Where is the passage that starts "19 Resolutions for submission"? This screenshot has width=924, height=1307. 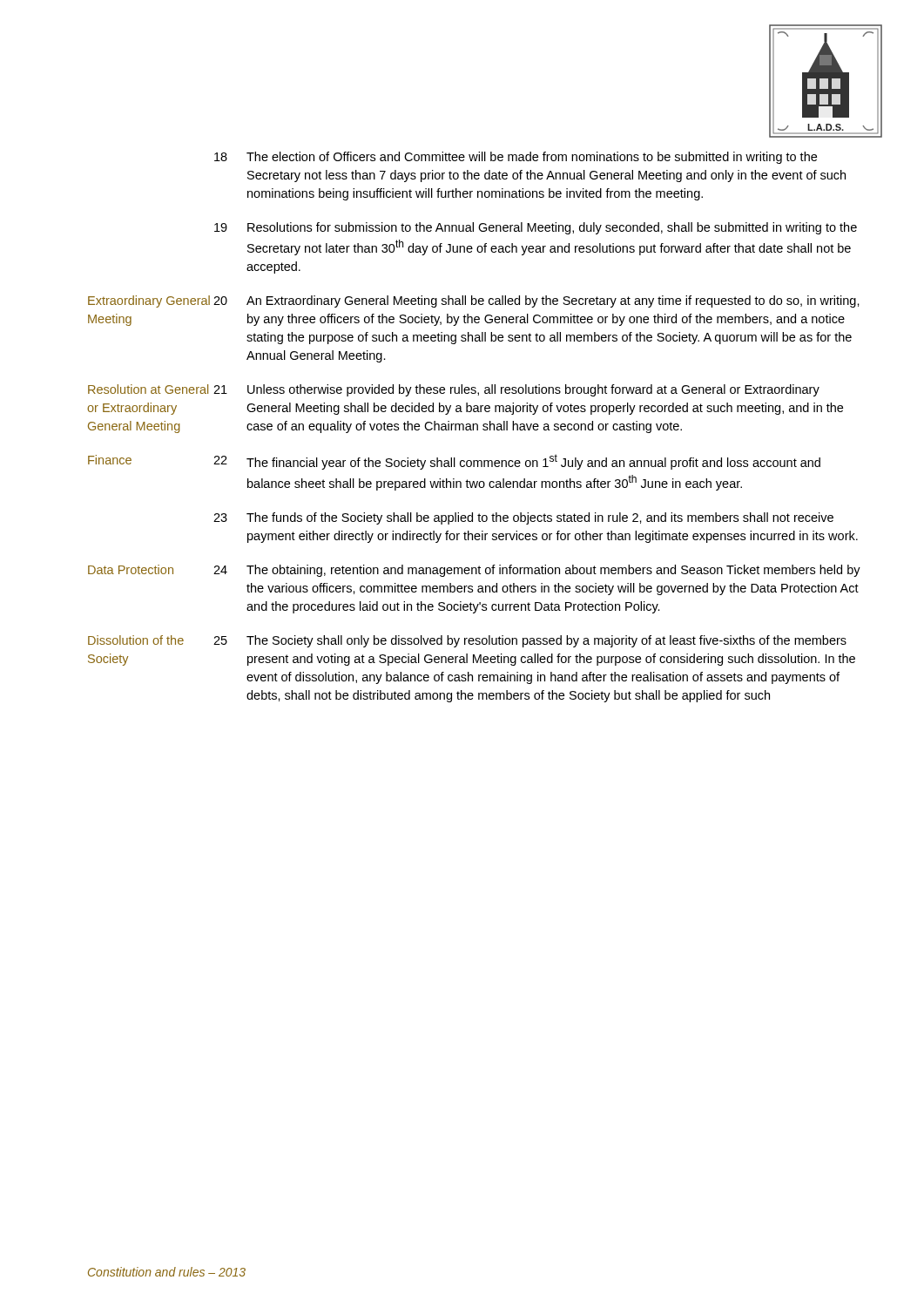[538, 247]
